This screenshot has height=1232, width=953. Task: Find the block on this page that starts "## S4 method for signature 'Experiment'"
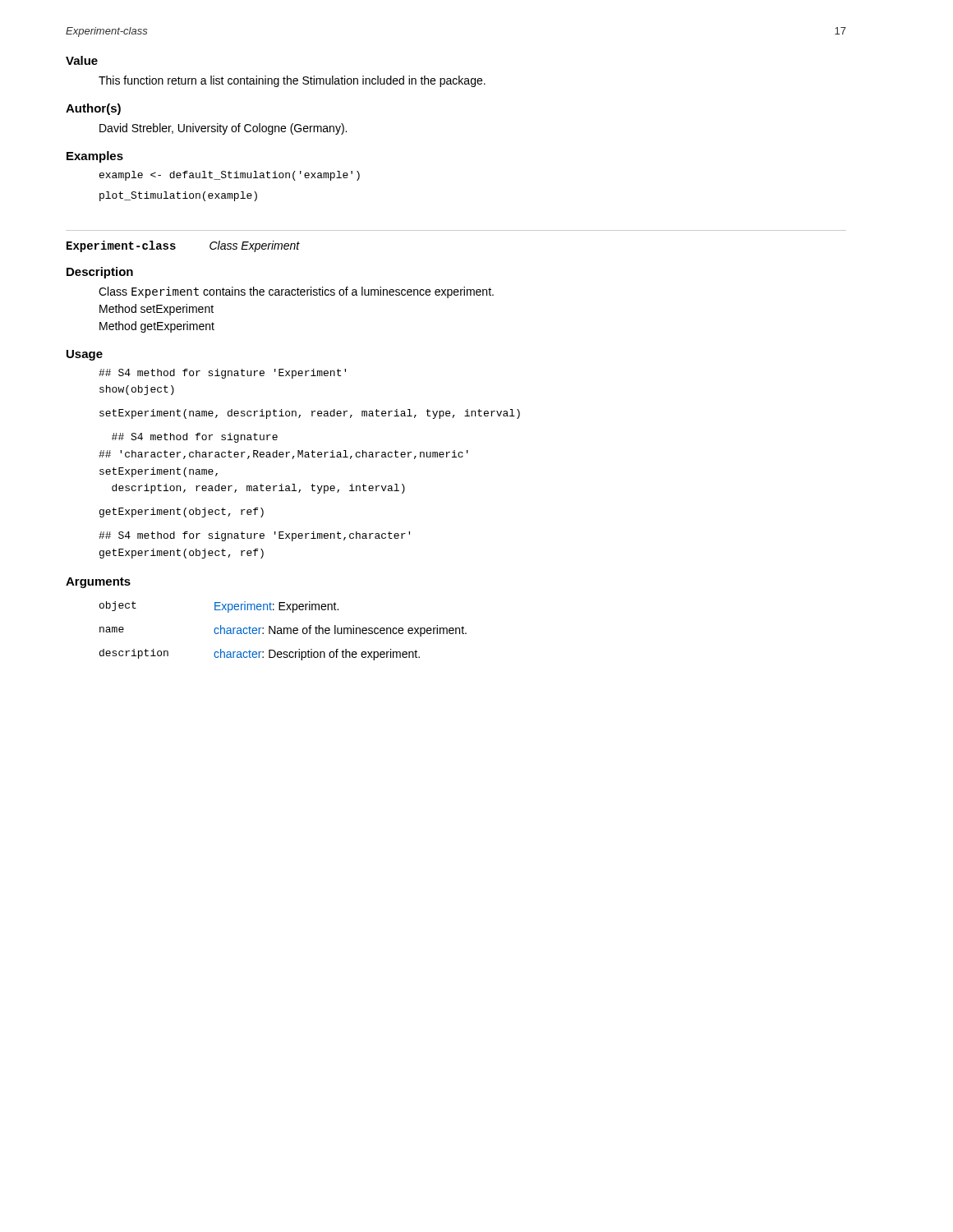click(x=224, y=381)
